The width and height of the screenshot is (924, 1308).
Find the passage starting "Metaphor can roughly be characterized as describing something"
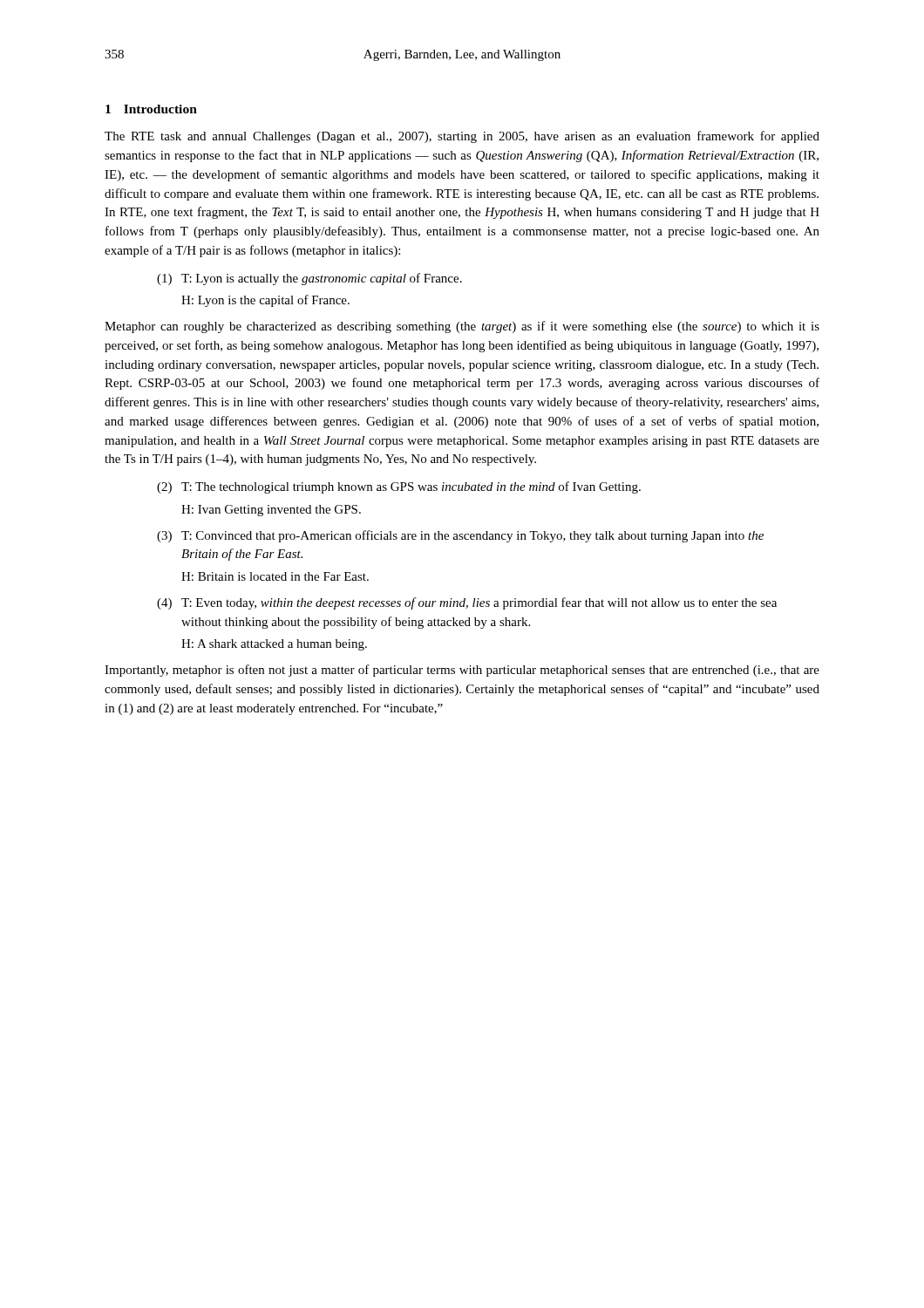462,393
